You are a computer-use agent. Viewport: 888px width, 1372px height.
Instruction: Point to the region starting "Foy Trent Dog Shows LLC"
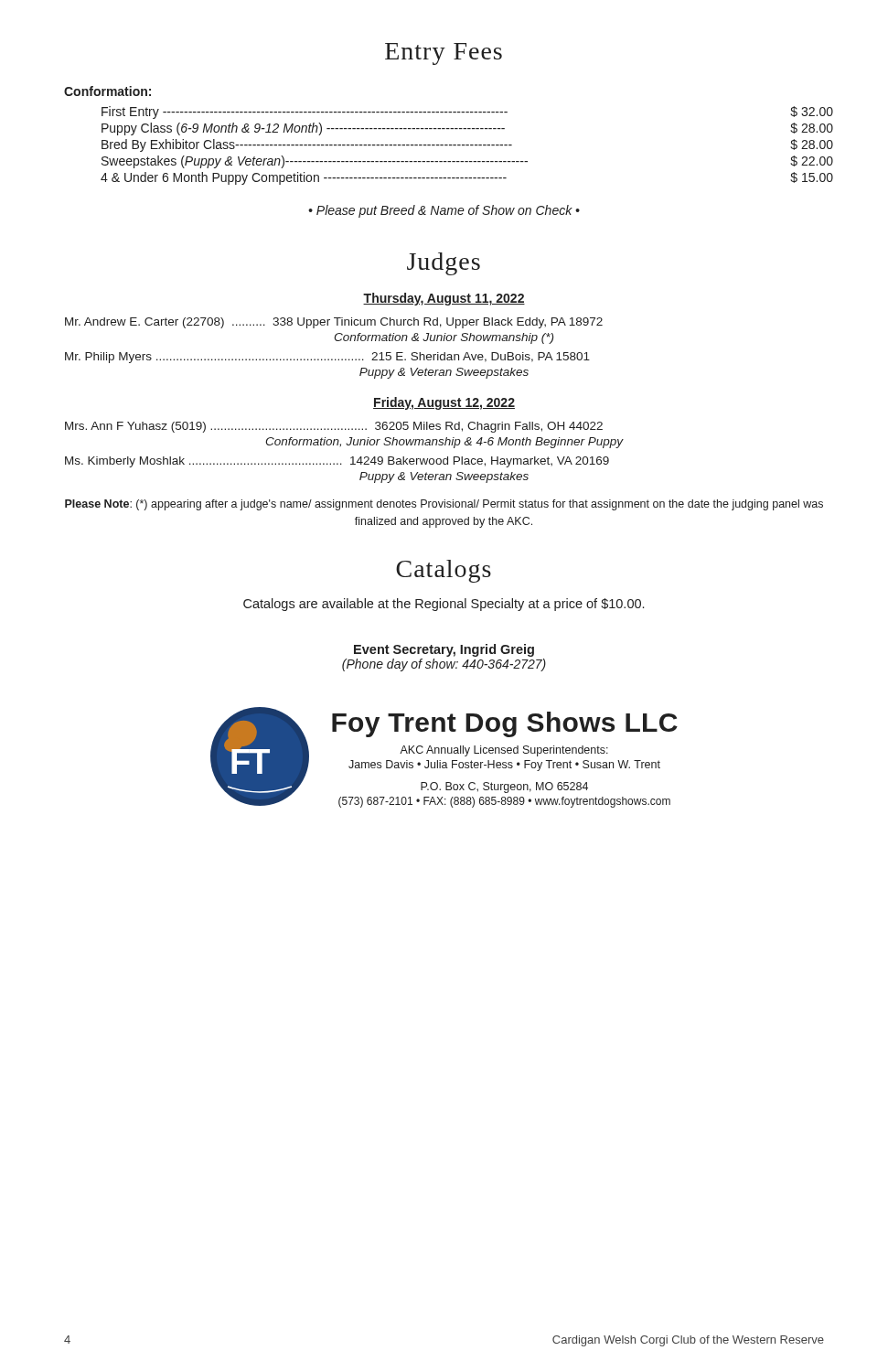click(504, 722)
